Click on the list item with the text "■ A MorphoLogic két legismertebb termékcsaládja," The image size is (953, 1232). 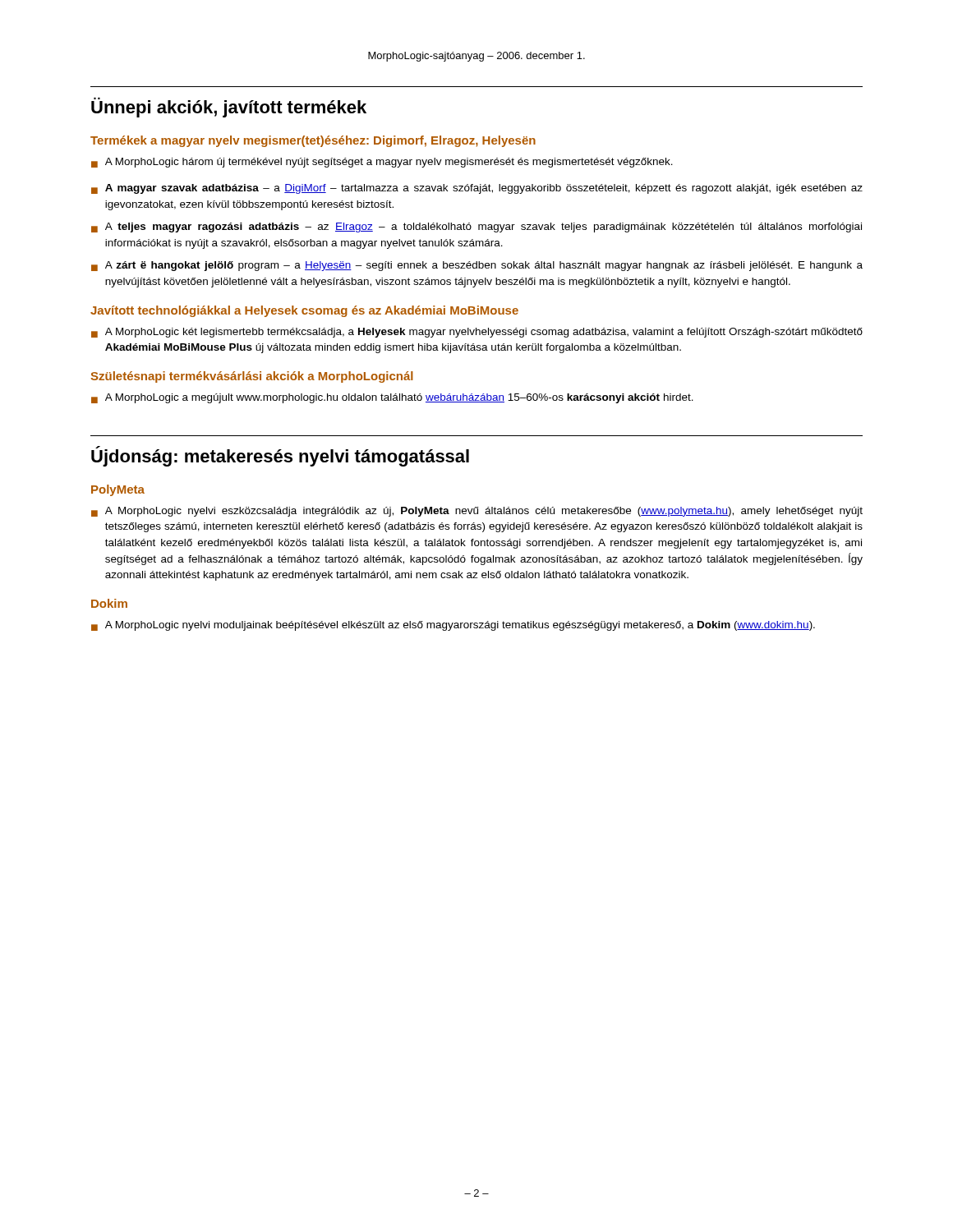pyautogui.click(x=476, y=339)
